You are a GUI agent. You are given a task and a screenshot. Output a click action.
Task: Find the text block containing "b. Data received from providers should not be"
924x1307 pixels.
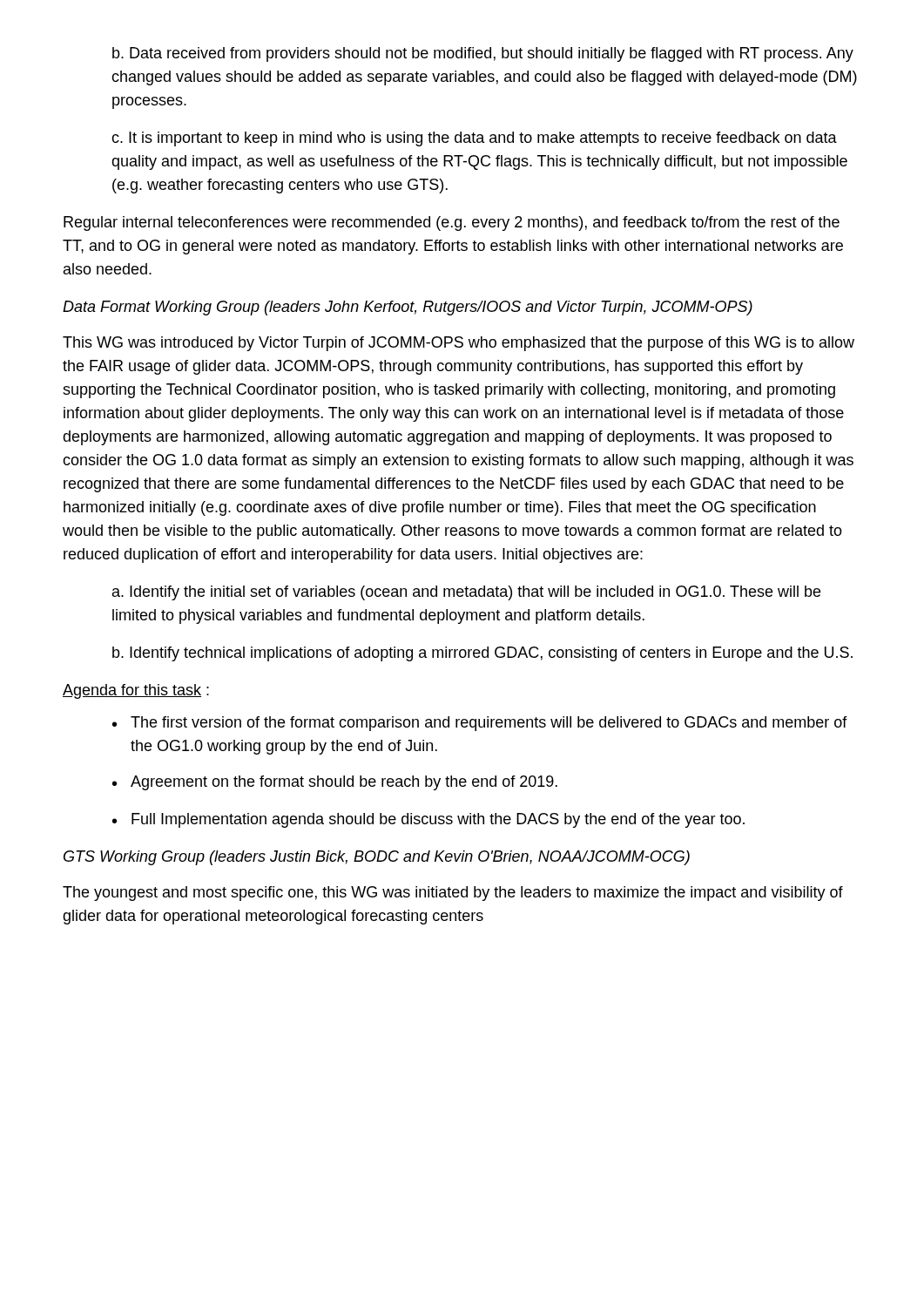tap(484, 77)
